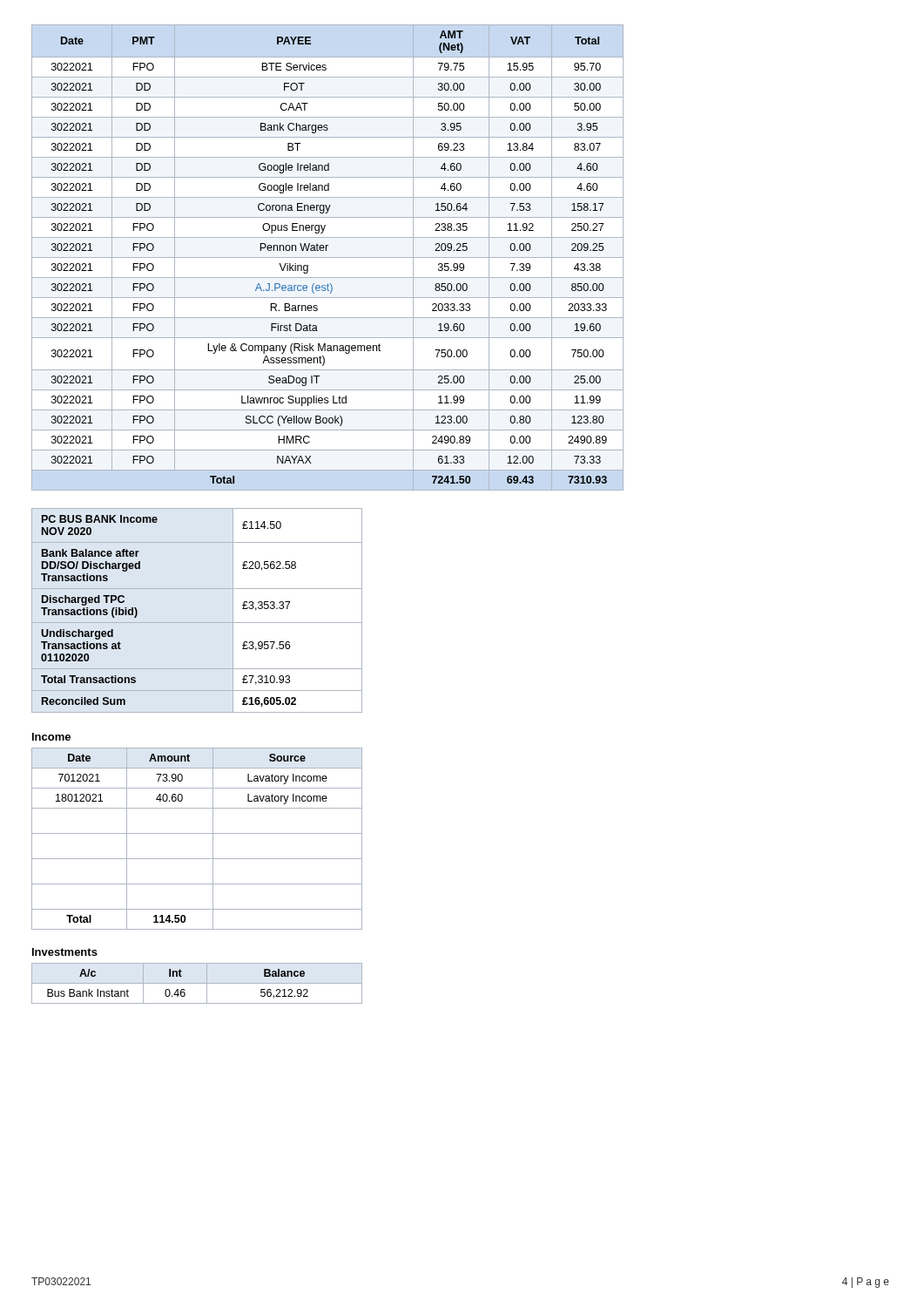Find the table that mentions "Llawnroc Supplies Ltd"
924x1307 pixels.
[462, 257]
